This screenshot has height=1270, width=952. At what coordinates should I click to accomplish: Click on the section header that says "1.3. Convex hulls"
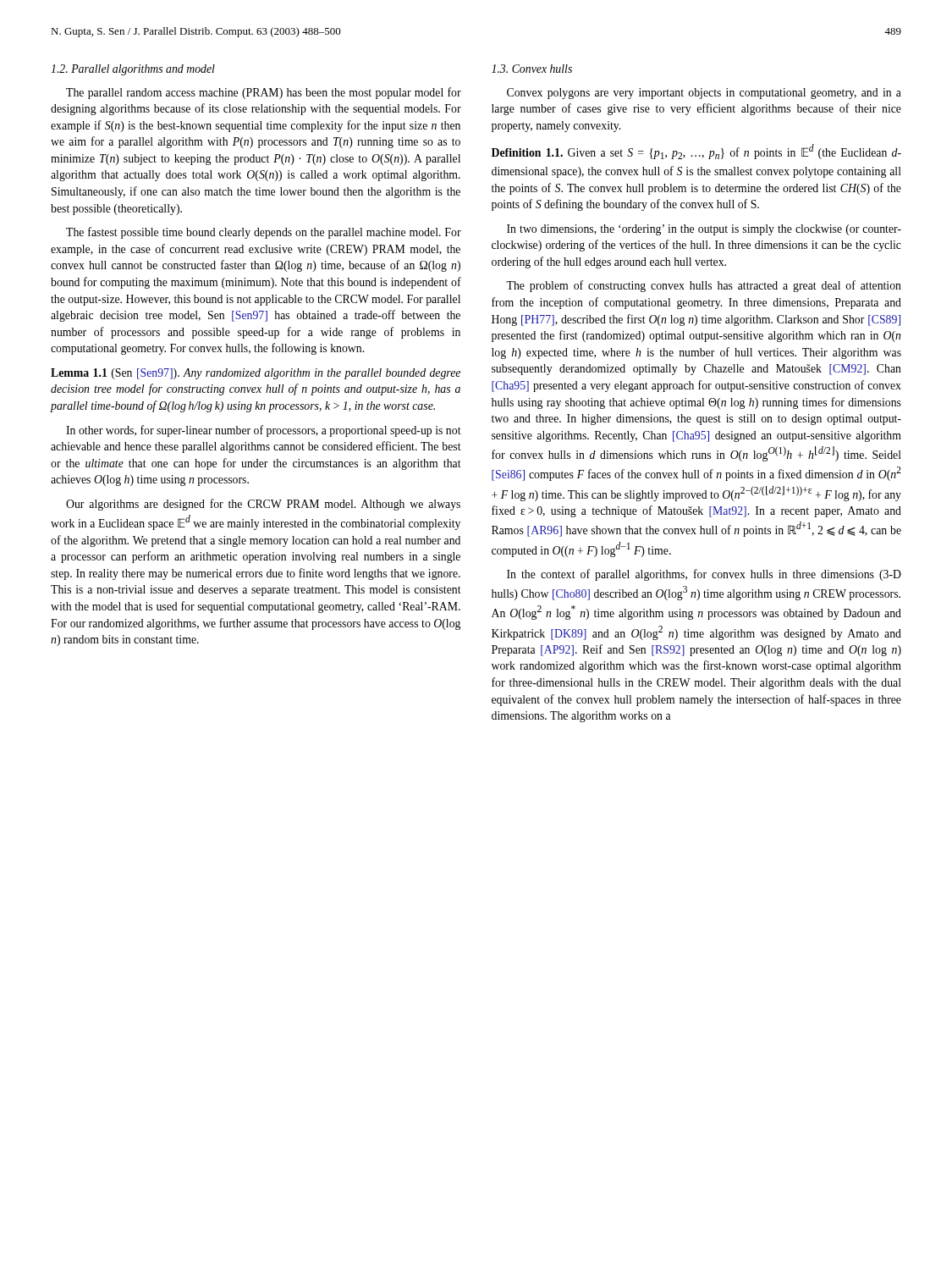point(532,69)
